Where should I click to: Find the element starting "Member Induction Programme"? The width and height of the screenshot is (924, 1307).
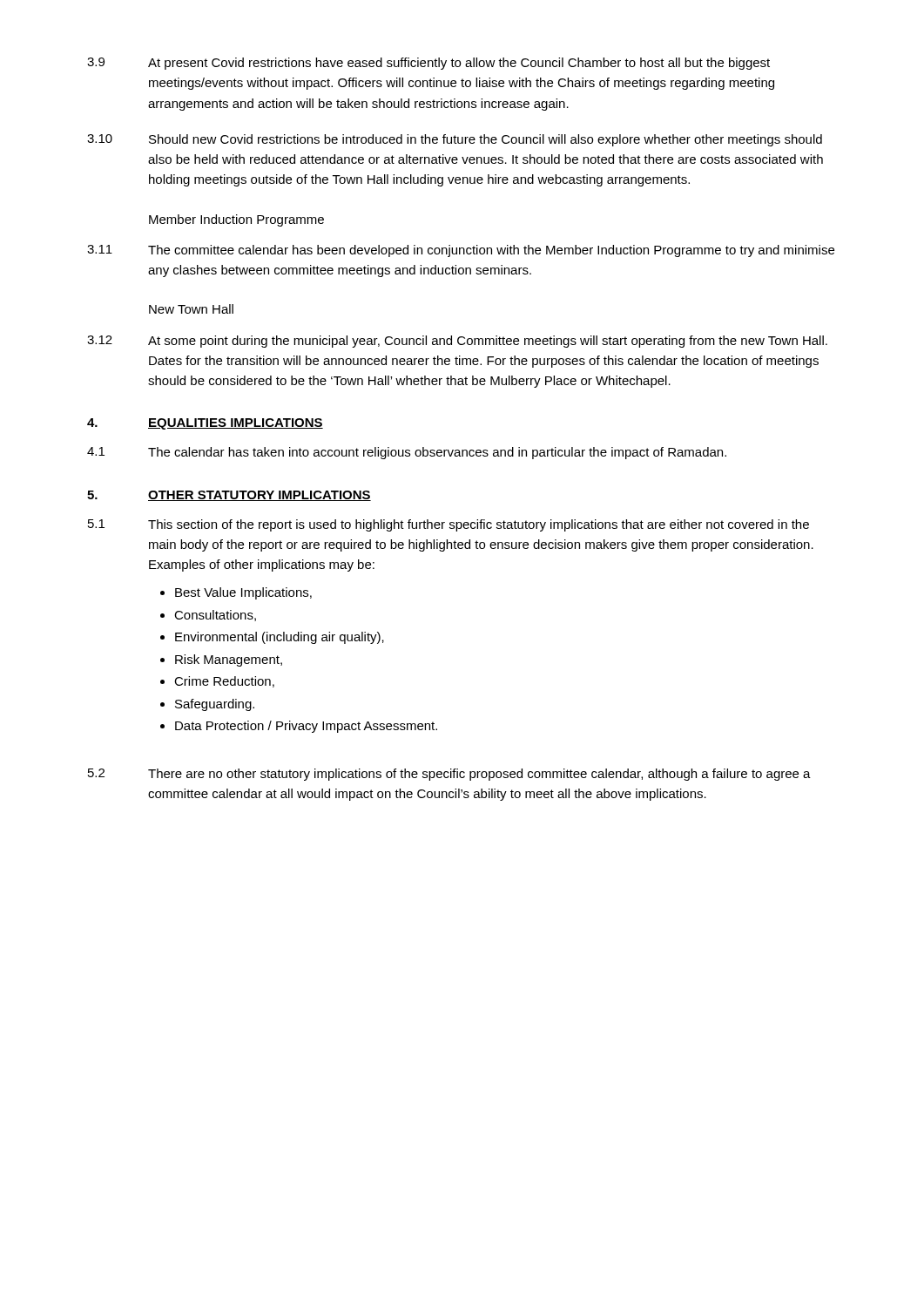pyautogui.click(x=236, y=219)
